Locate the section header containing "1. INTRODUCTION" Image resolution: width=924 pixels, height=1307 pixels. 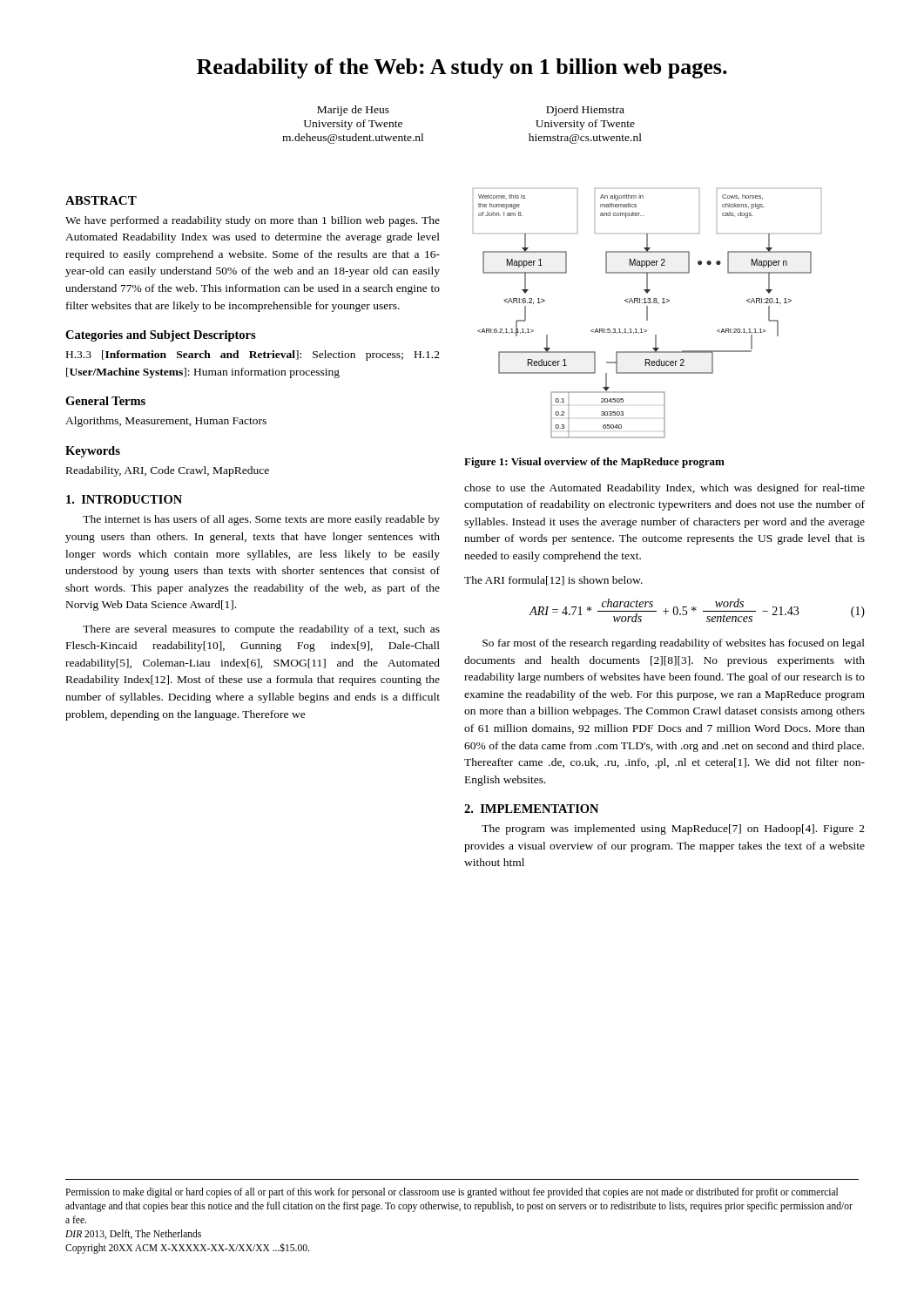point(124,500)
